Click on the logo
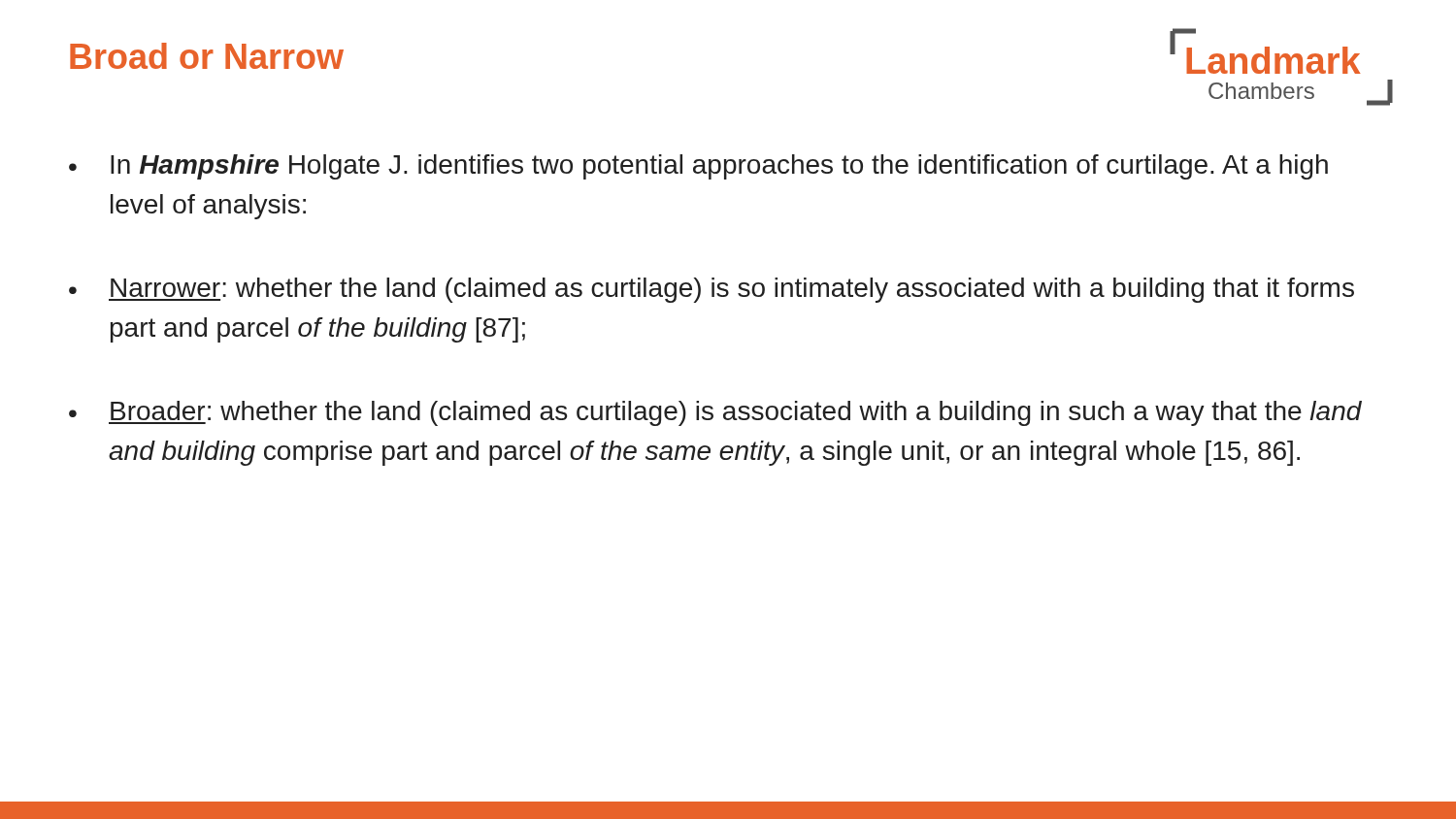Image resolution: width=1456 pixels, height=819 pixels. pyautogui.click(x=1281, y=67)
